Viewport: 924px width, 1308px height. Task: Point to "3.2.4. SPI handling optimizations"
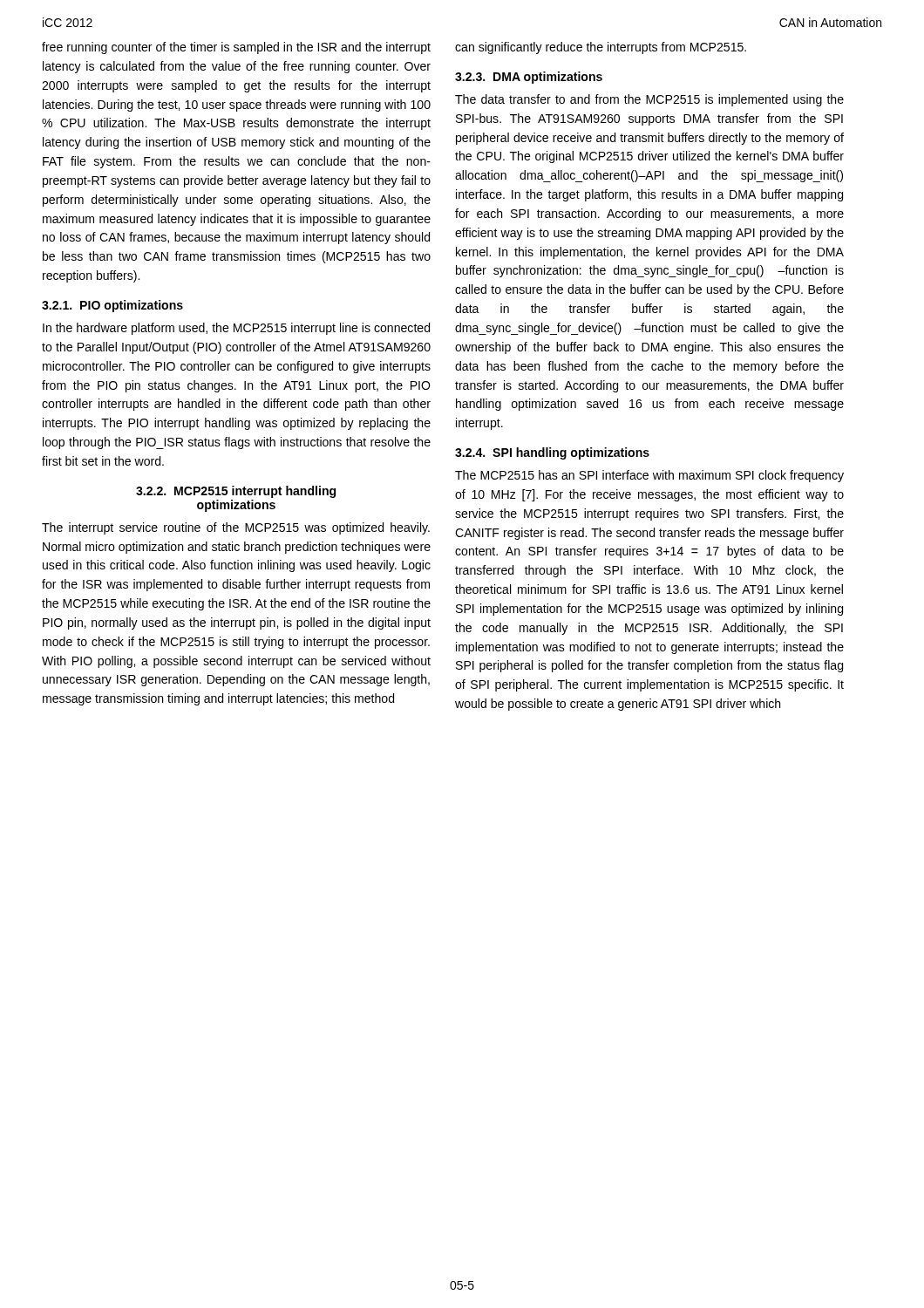pos(552,453)
